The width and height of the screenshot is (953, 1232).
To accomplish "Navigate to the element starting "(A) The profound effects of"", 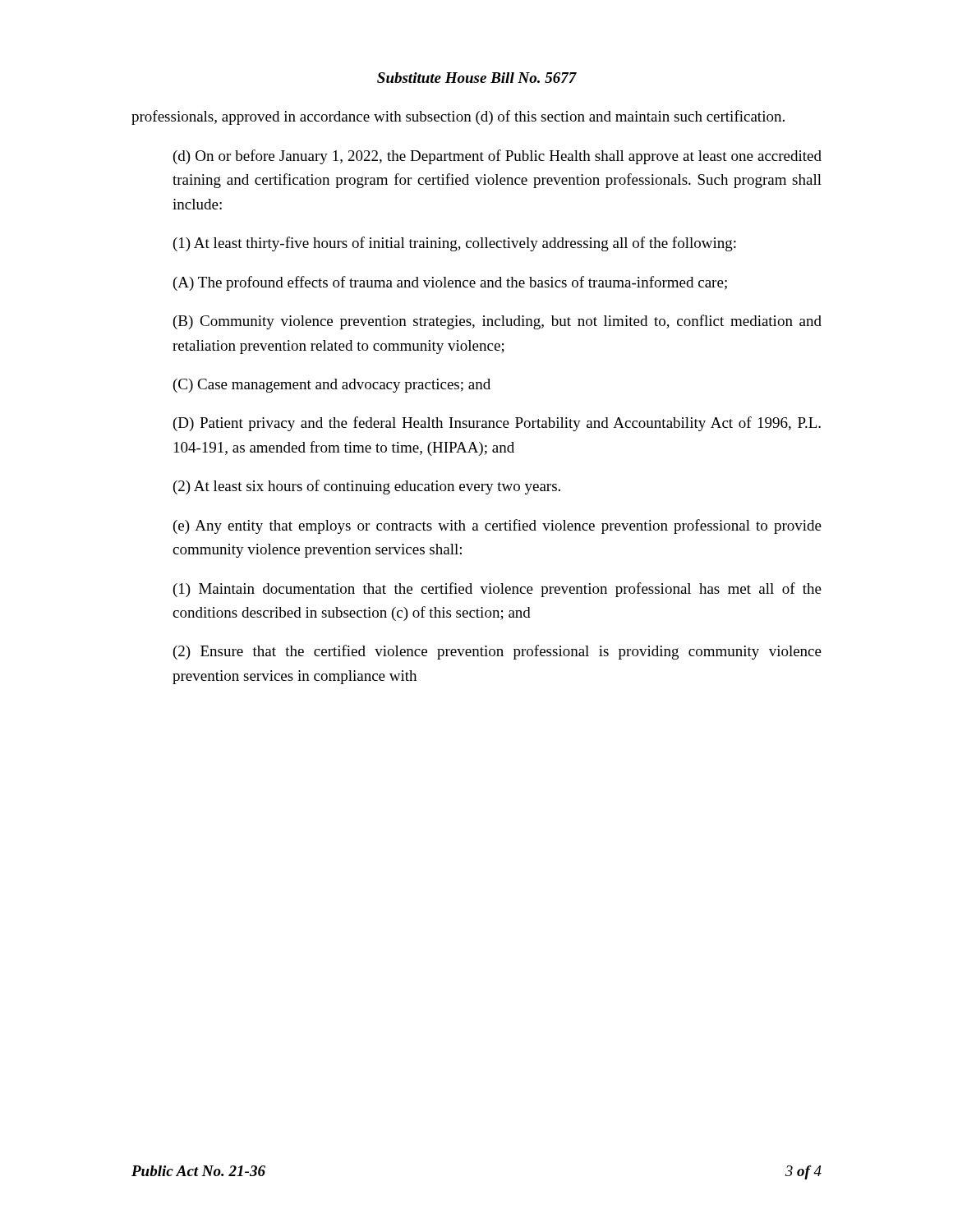I will 450,282.
